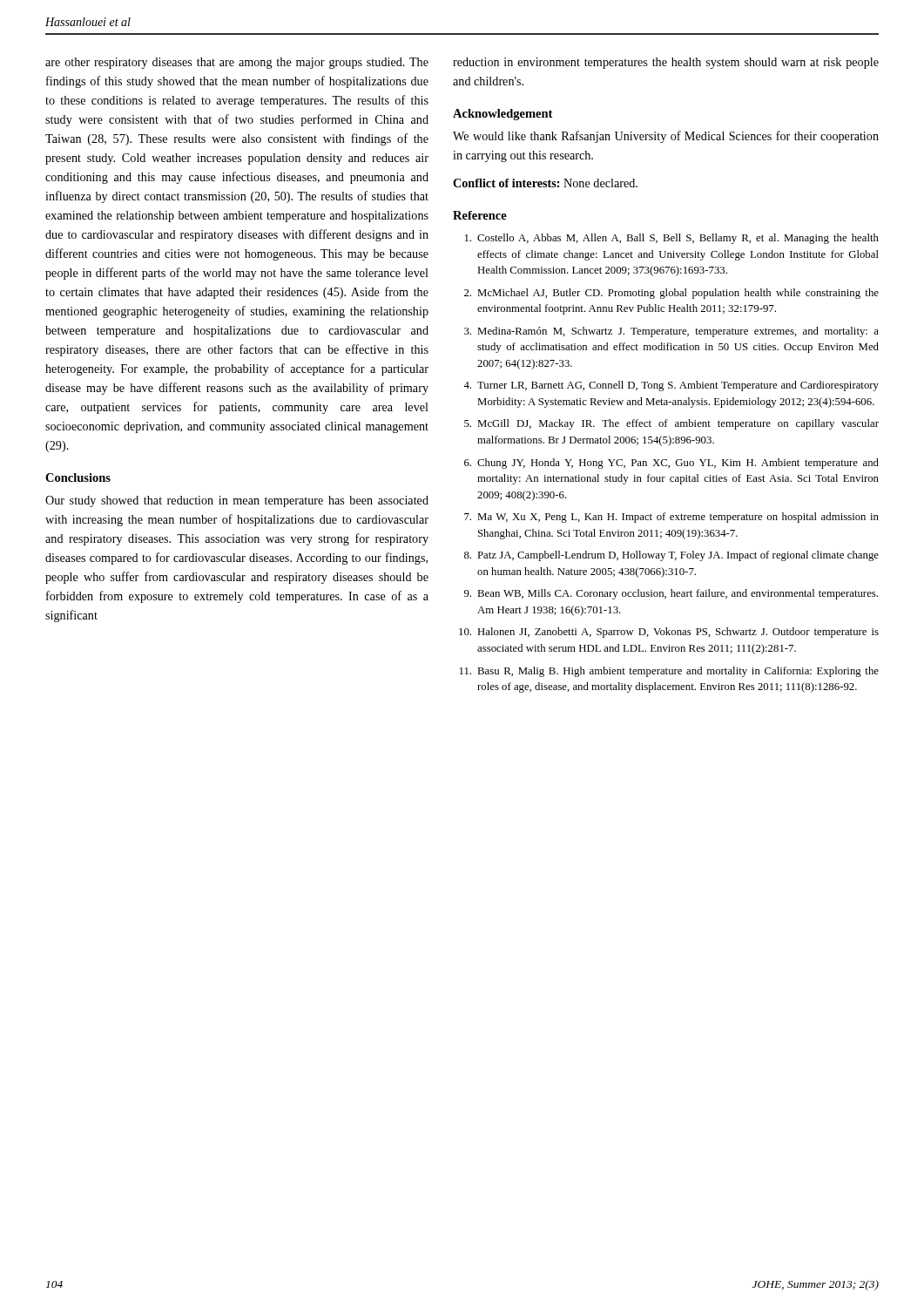Where is the passage that starts "9. Bean WB, Mills CA."?
Image resolution: width=924 pixels, height=1307 pixels.
pos(666,602)
